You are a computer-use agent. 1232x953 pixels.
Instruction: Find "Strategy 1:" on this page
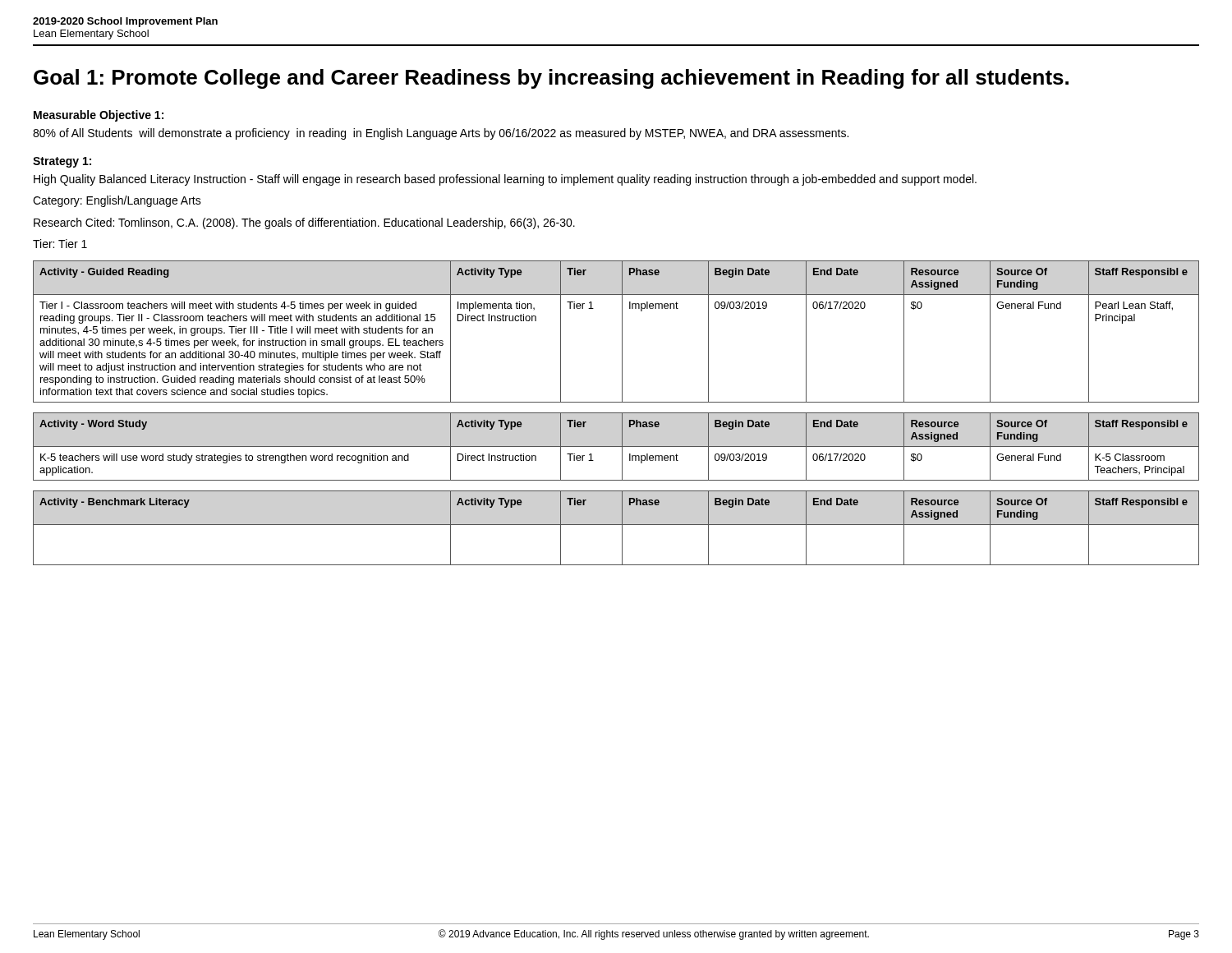tap(63, 161)
